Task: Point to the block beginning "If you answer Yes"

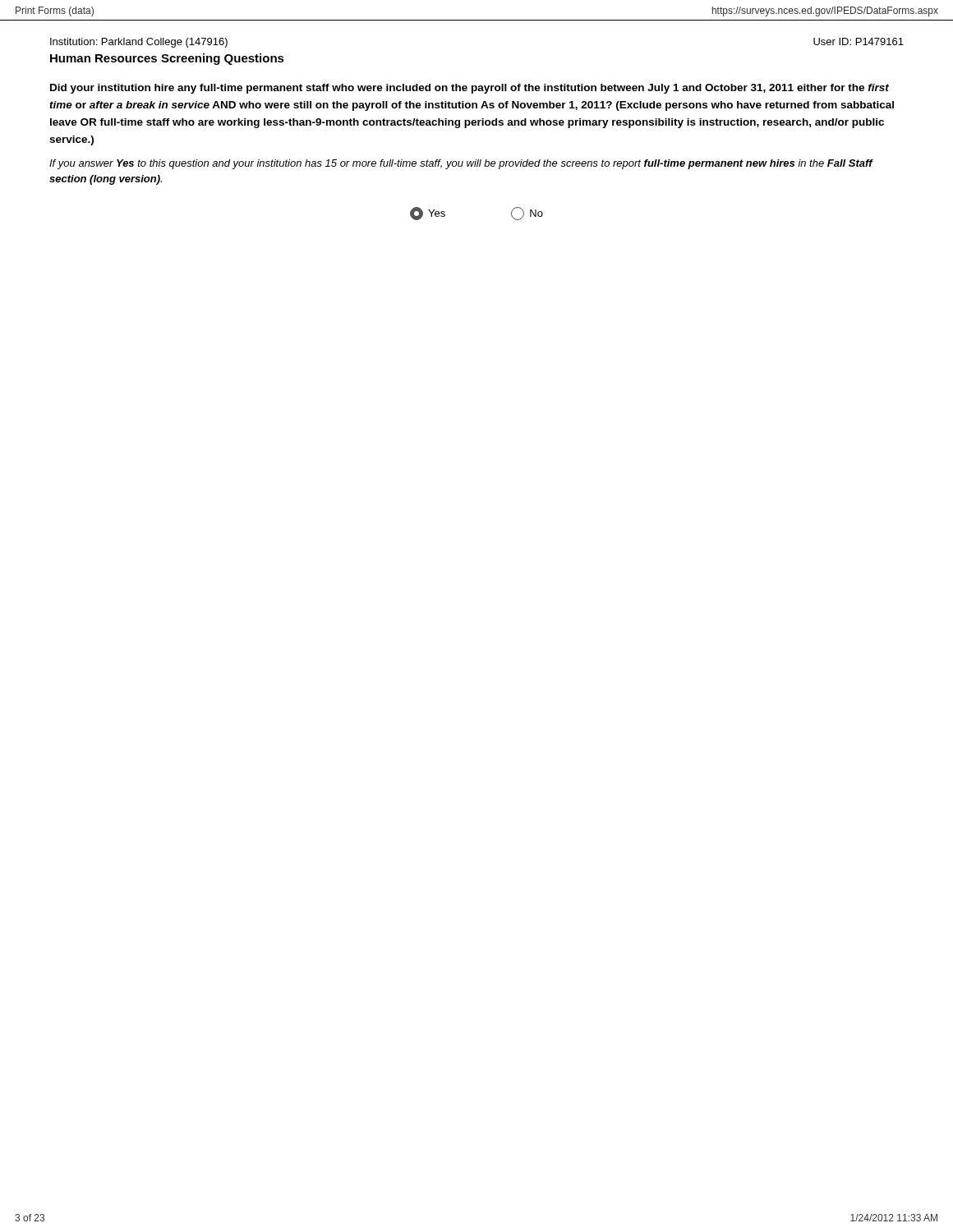Action: 461,171
